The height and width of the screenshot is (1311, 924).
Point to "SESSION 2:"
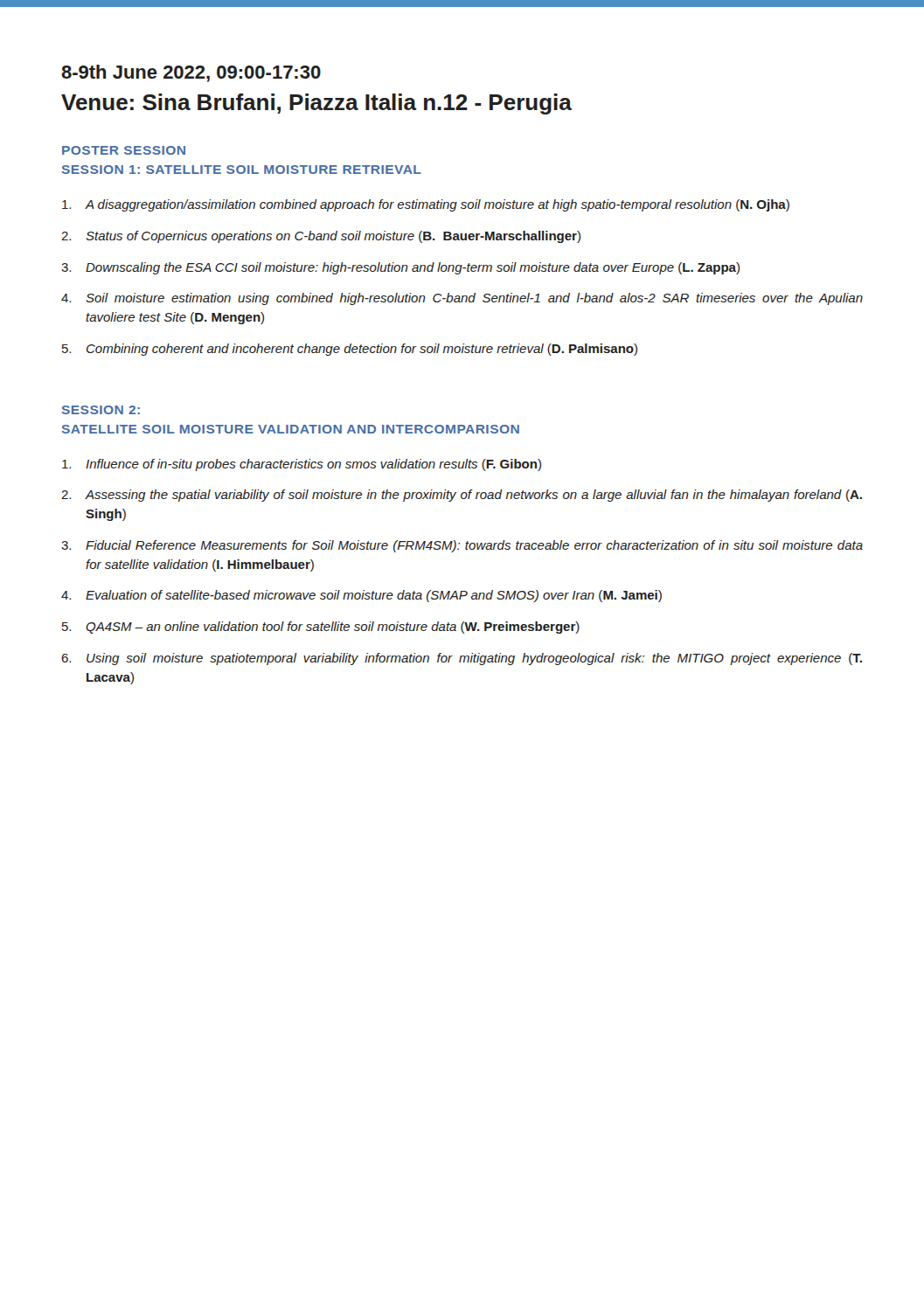click(101, 409)
